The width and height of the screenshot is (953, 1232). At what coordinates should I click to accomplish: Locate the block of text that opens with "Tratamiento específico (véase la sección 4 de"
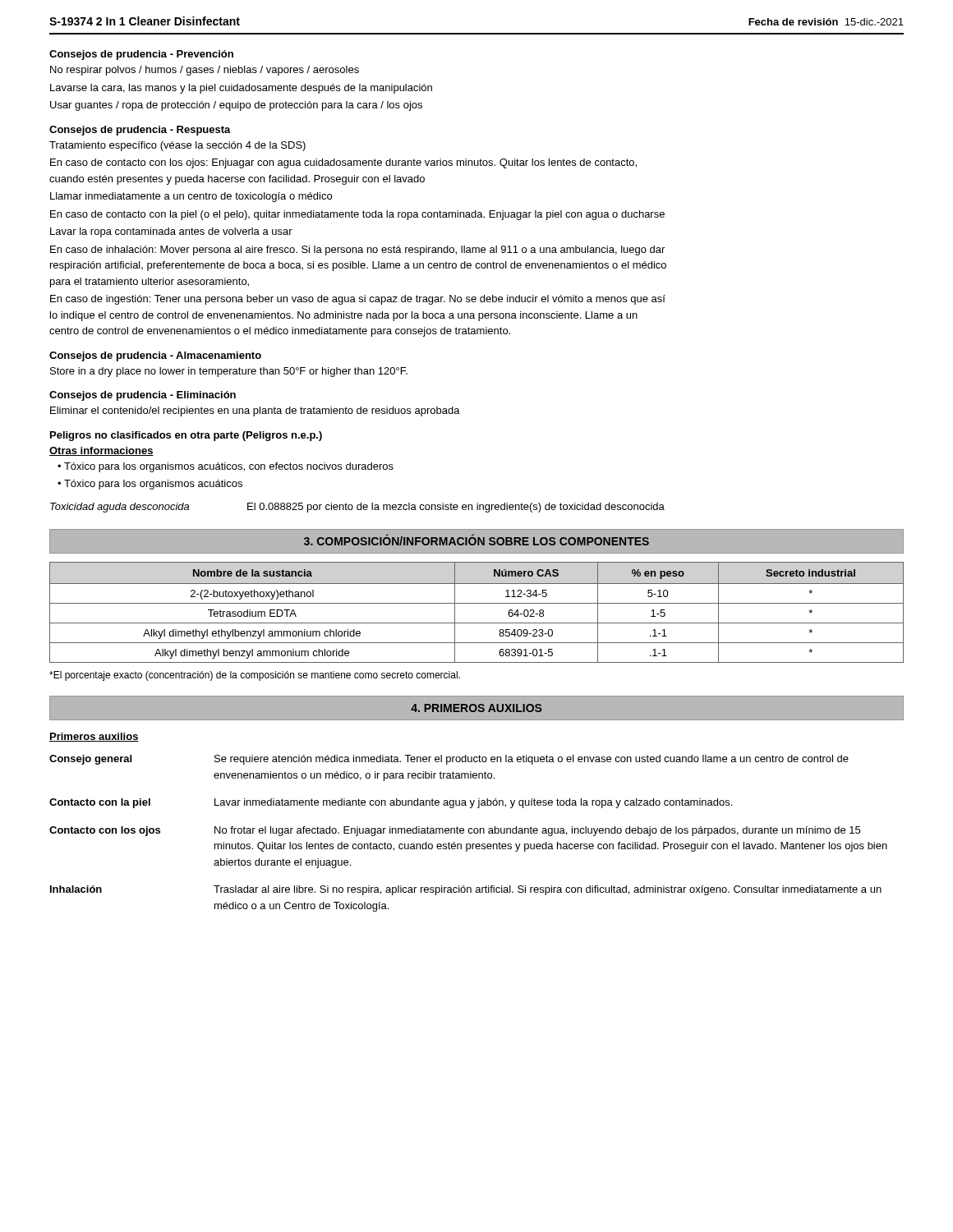tap(476, 238)
